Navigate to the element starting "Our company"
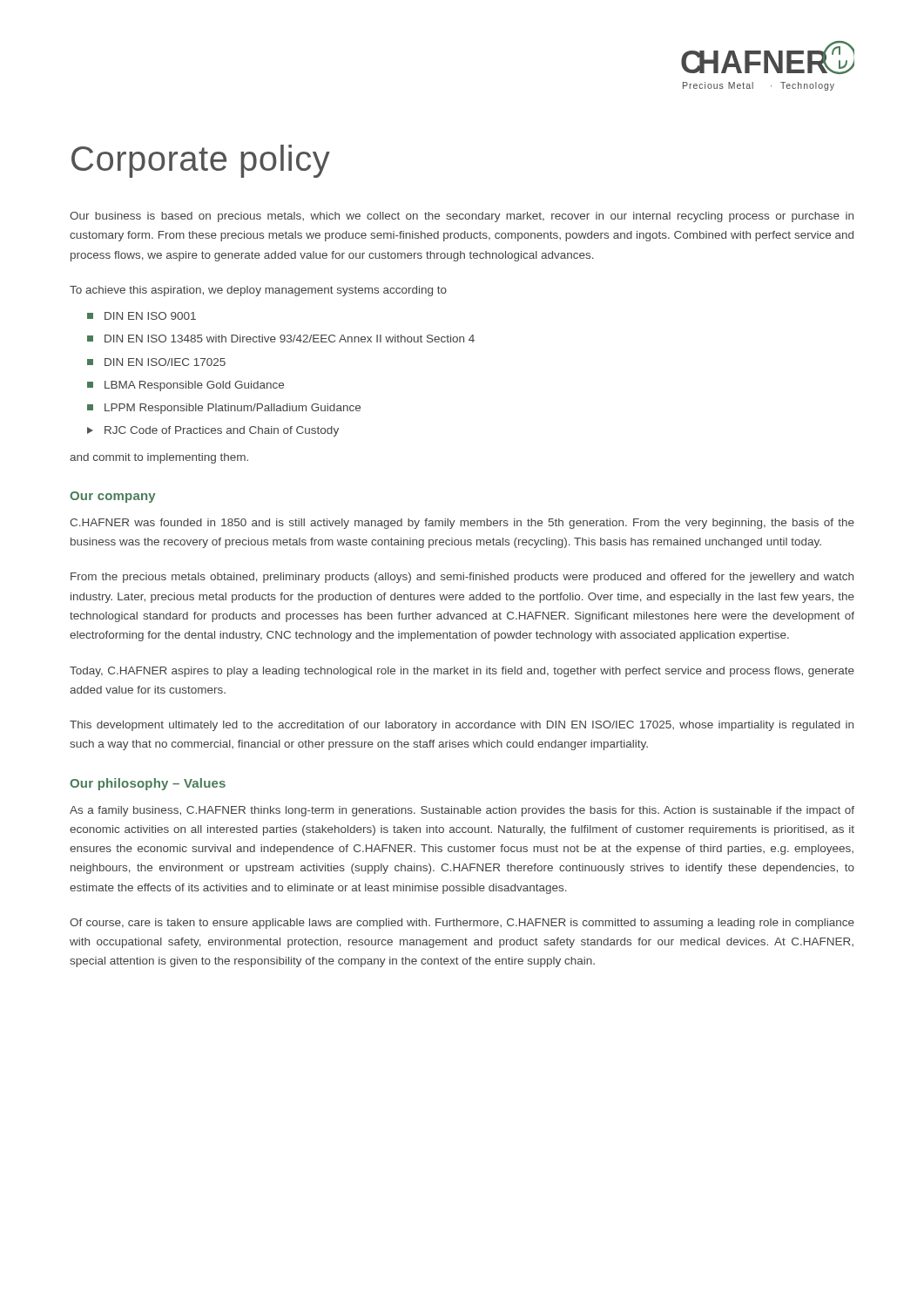The image size is (924, 1307). point(113,497)
